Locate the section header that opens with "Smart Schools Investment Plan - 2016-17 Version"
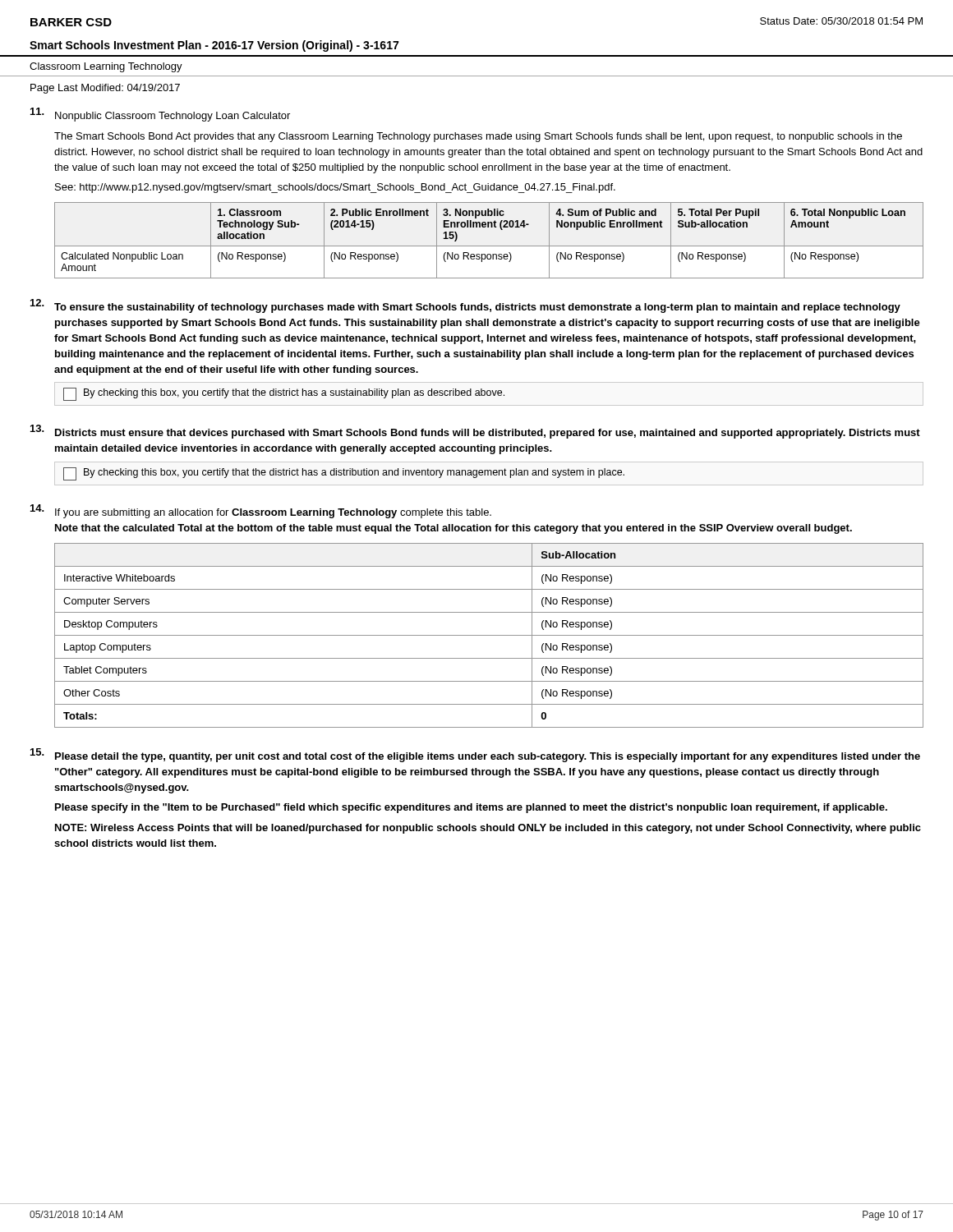953x1232 pixels. [214, 45]
